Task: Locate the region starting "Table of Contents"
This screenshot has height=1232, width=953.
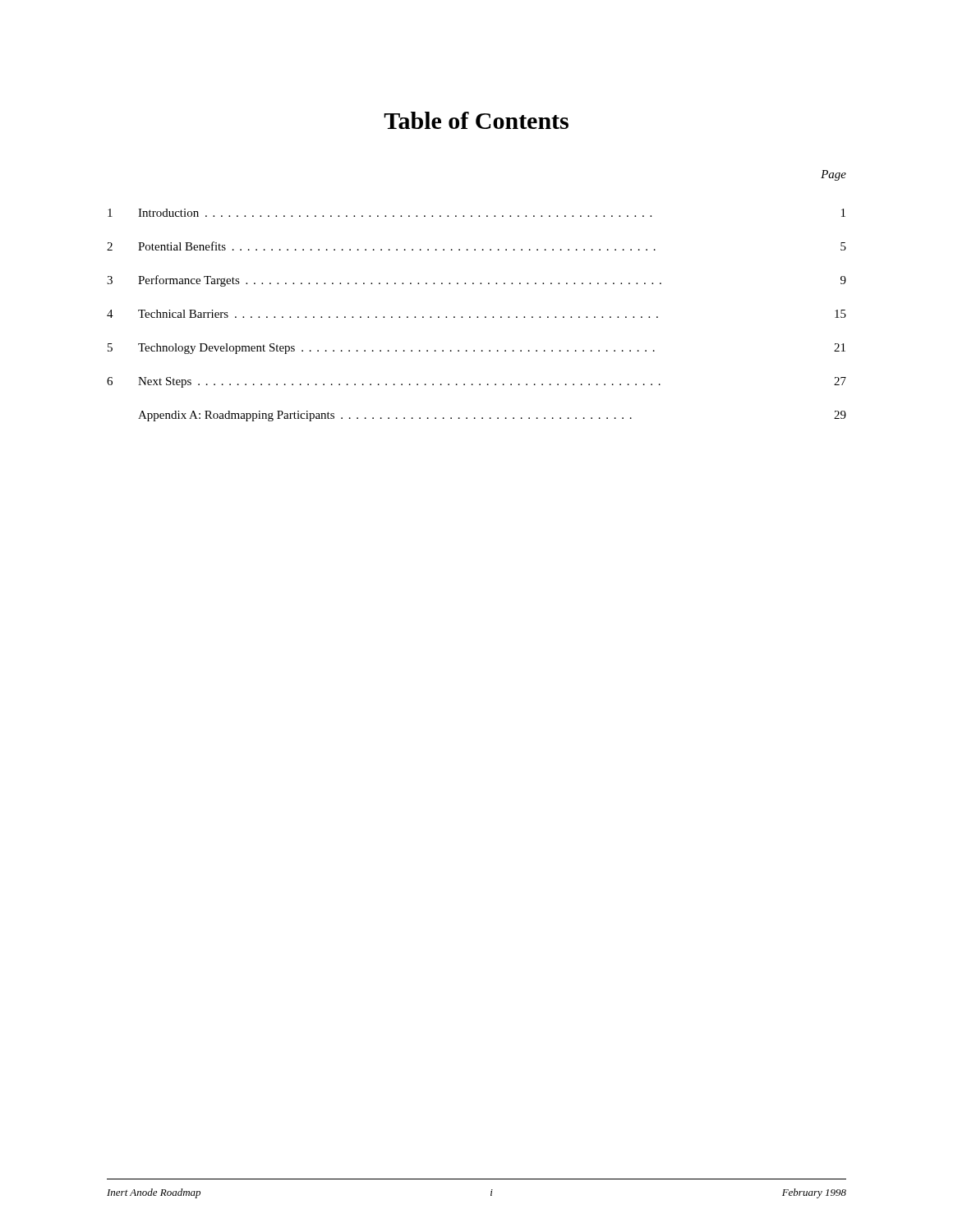Action: (476, 121)
